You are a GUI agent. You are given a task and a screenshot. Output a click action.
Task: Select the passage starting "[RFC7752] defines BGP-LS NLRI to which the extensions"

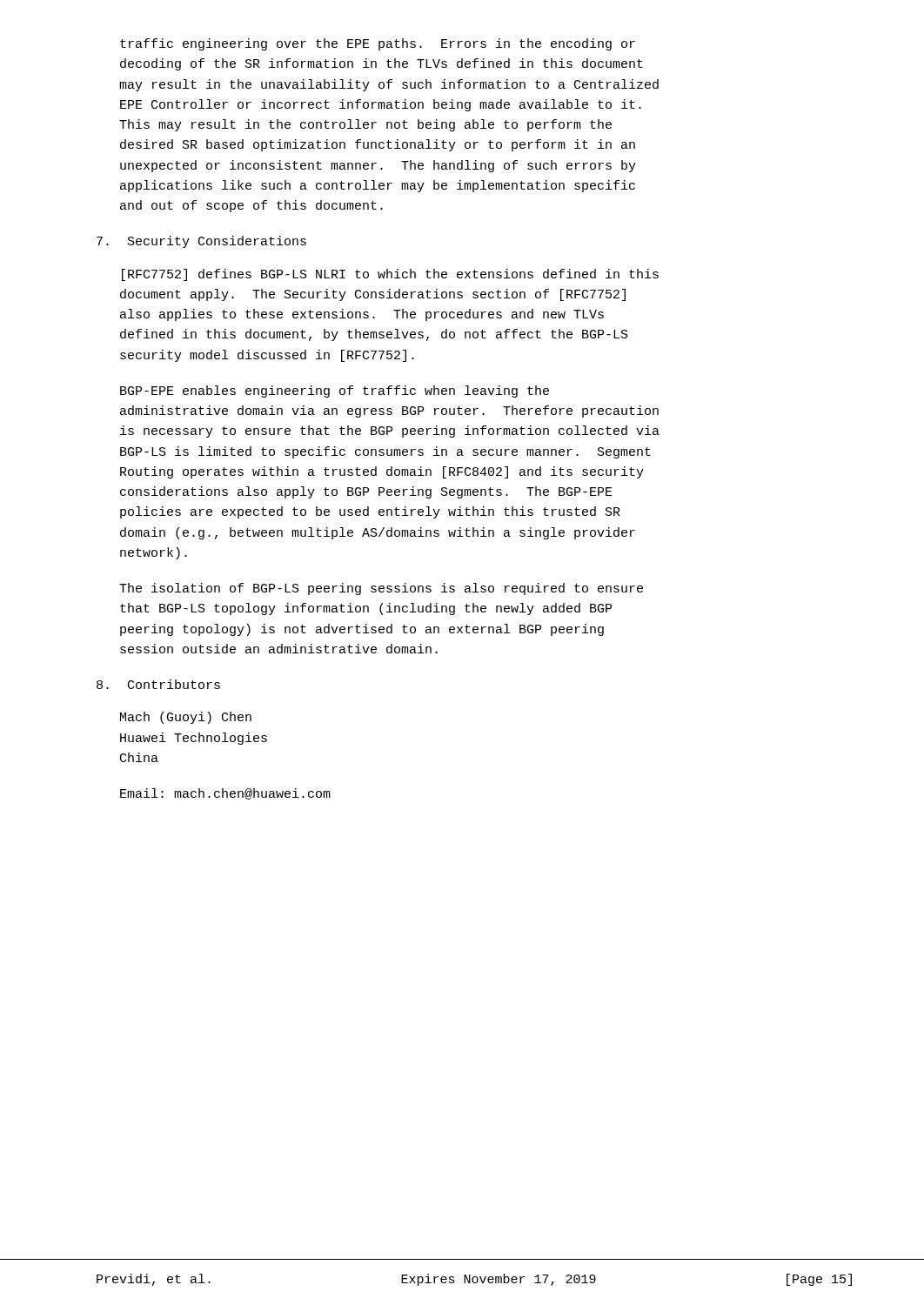coord(378,315)
